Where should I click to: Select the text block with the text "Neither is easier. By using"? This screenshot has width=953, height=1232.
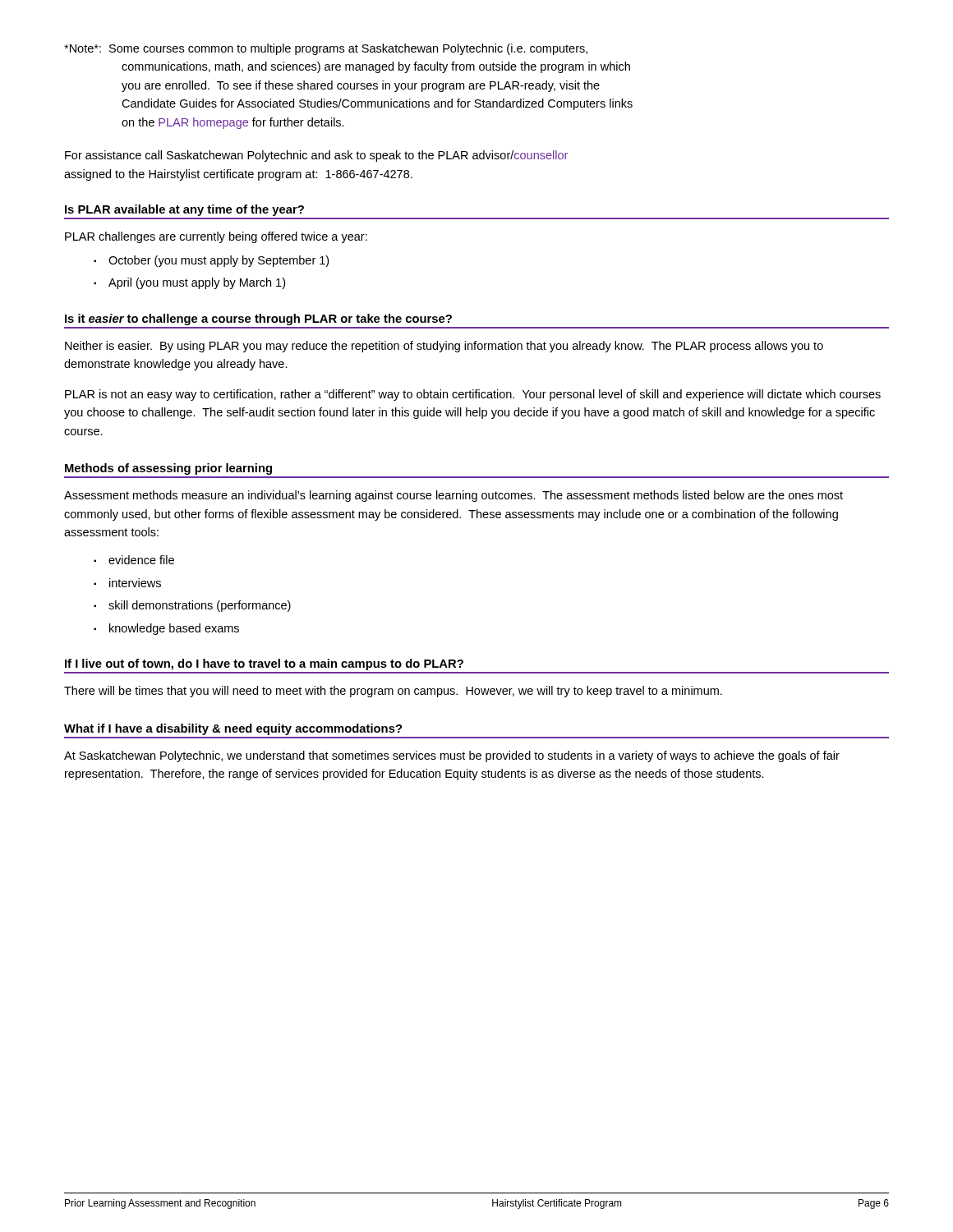click(444, 355)
